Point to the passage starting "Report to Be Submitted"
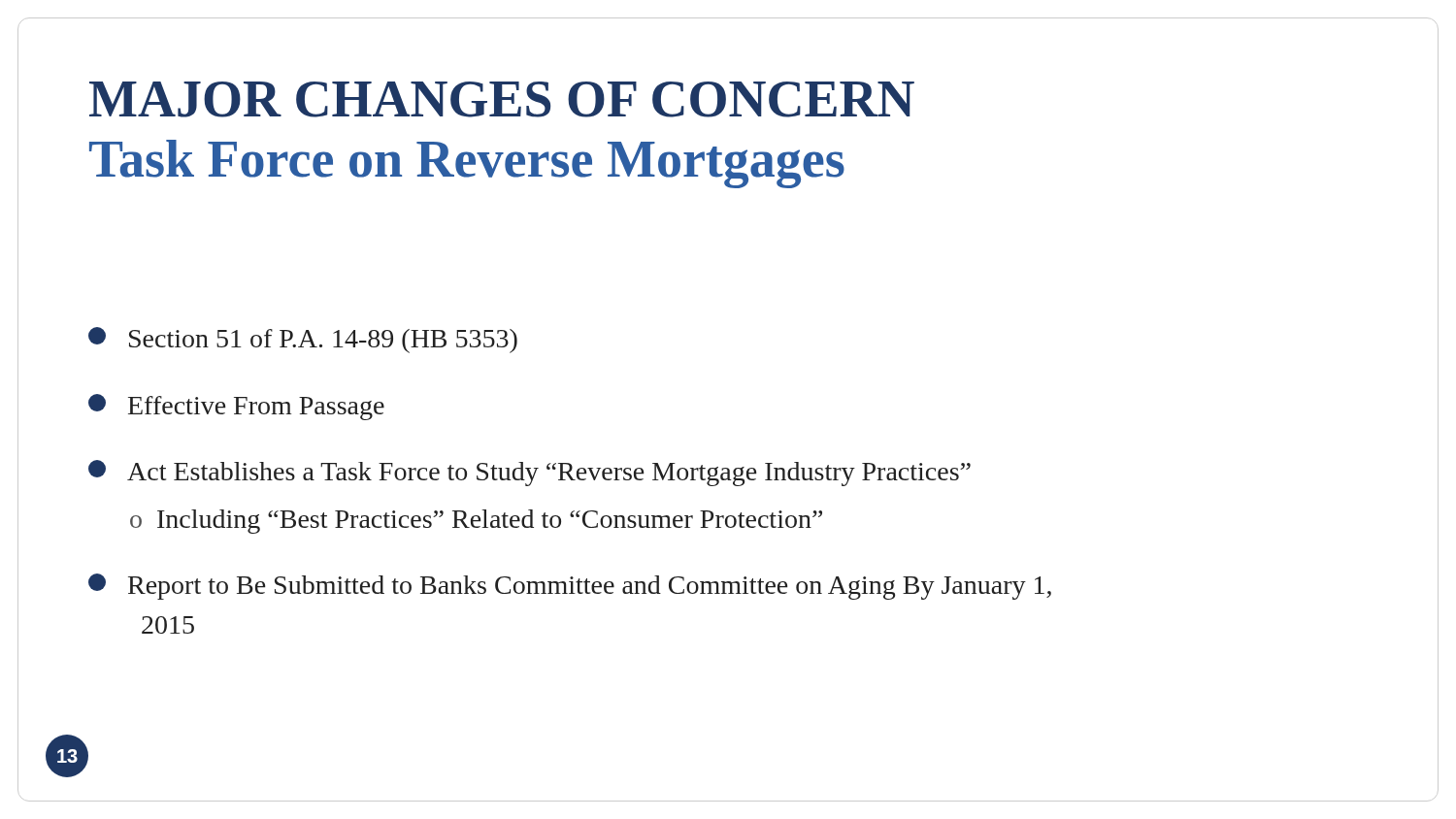The width and height of the screenshot is (1456, 819). tap(571, 605)
